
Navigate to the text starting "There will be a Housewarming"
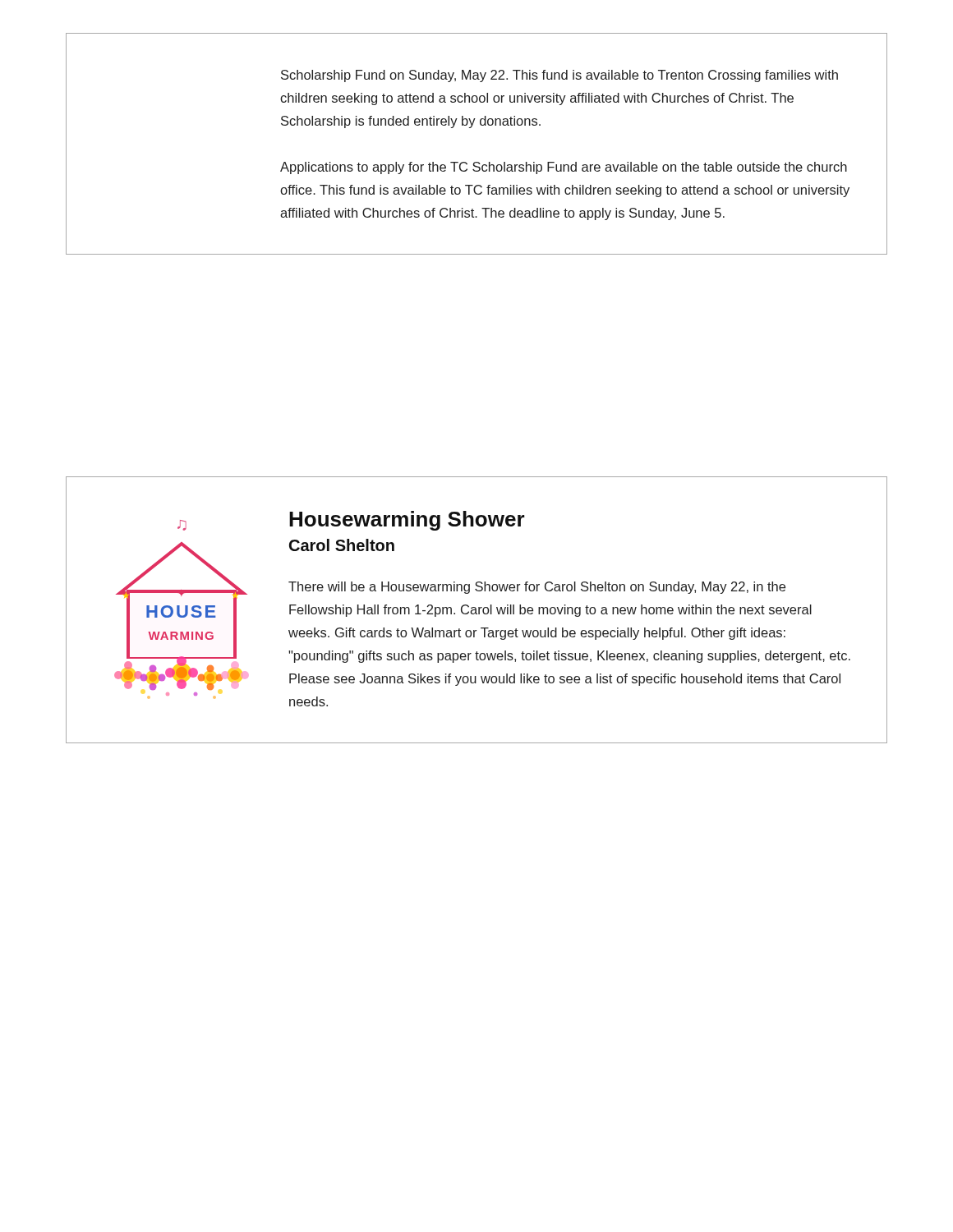(x=571, y=644)
